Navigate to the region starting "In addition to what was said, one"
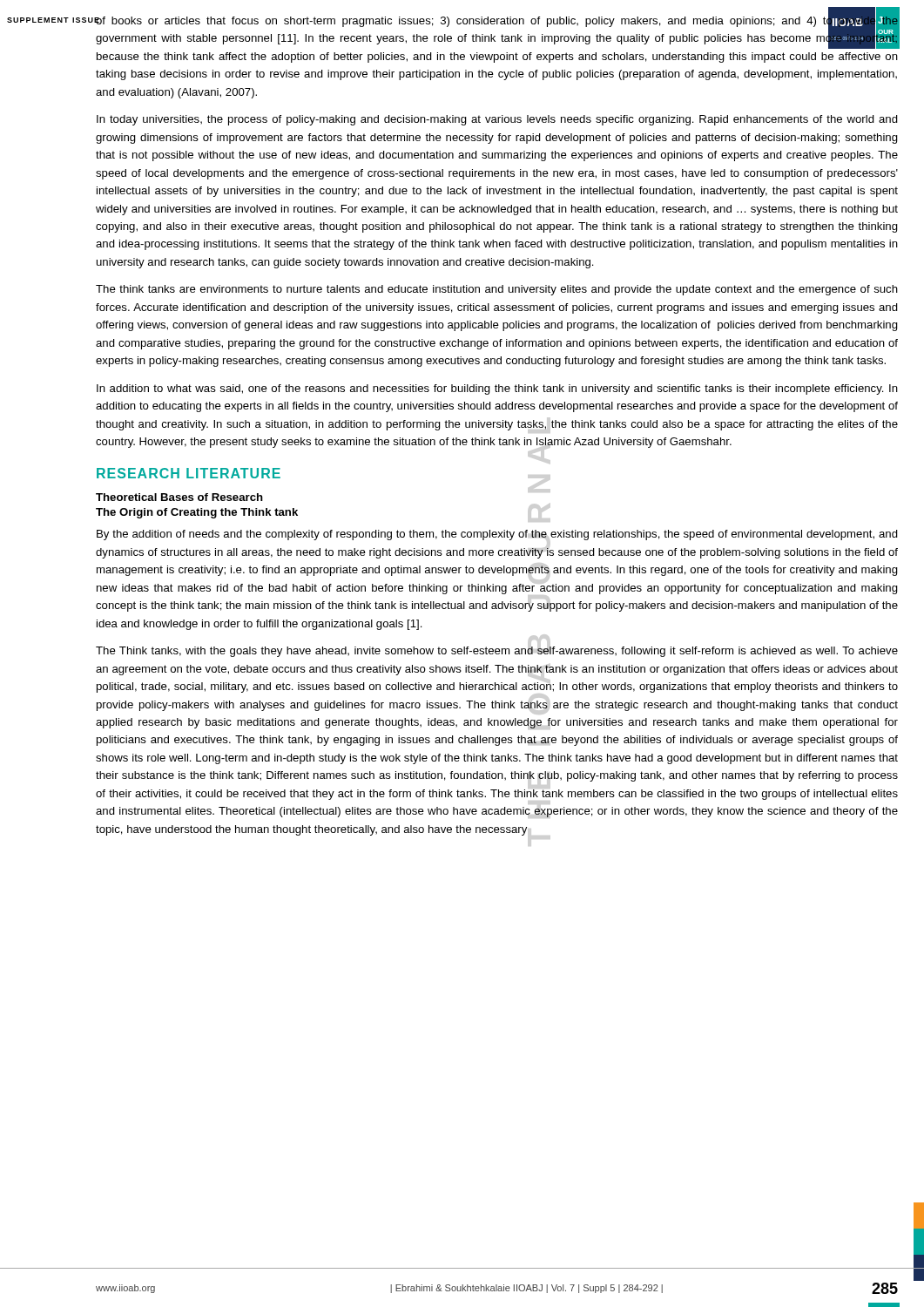 pos(497,415)
